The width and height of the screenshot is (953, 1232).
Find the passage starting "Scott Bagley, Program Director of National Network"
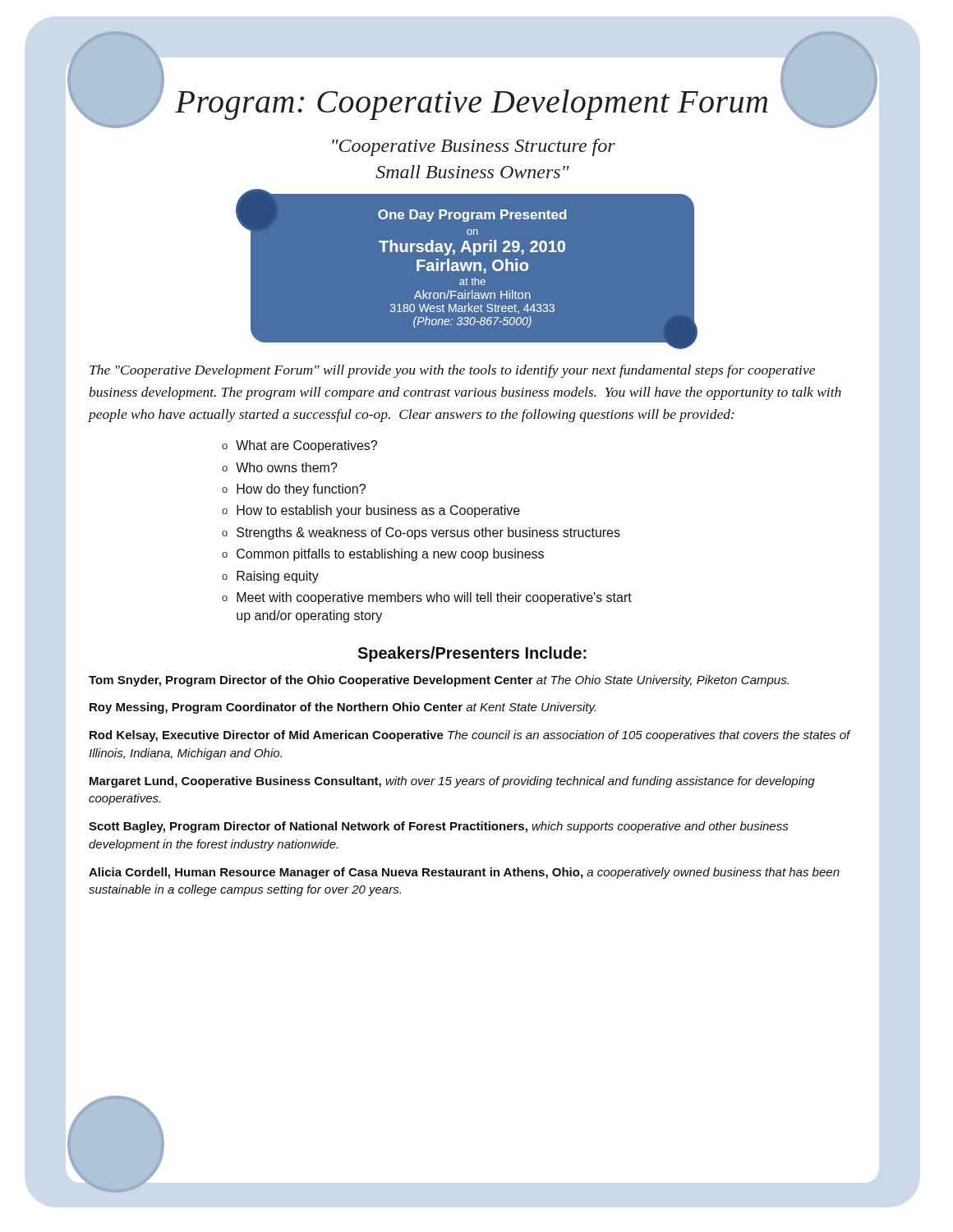439,835
